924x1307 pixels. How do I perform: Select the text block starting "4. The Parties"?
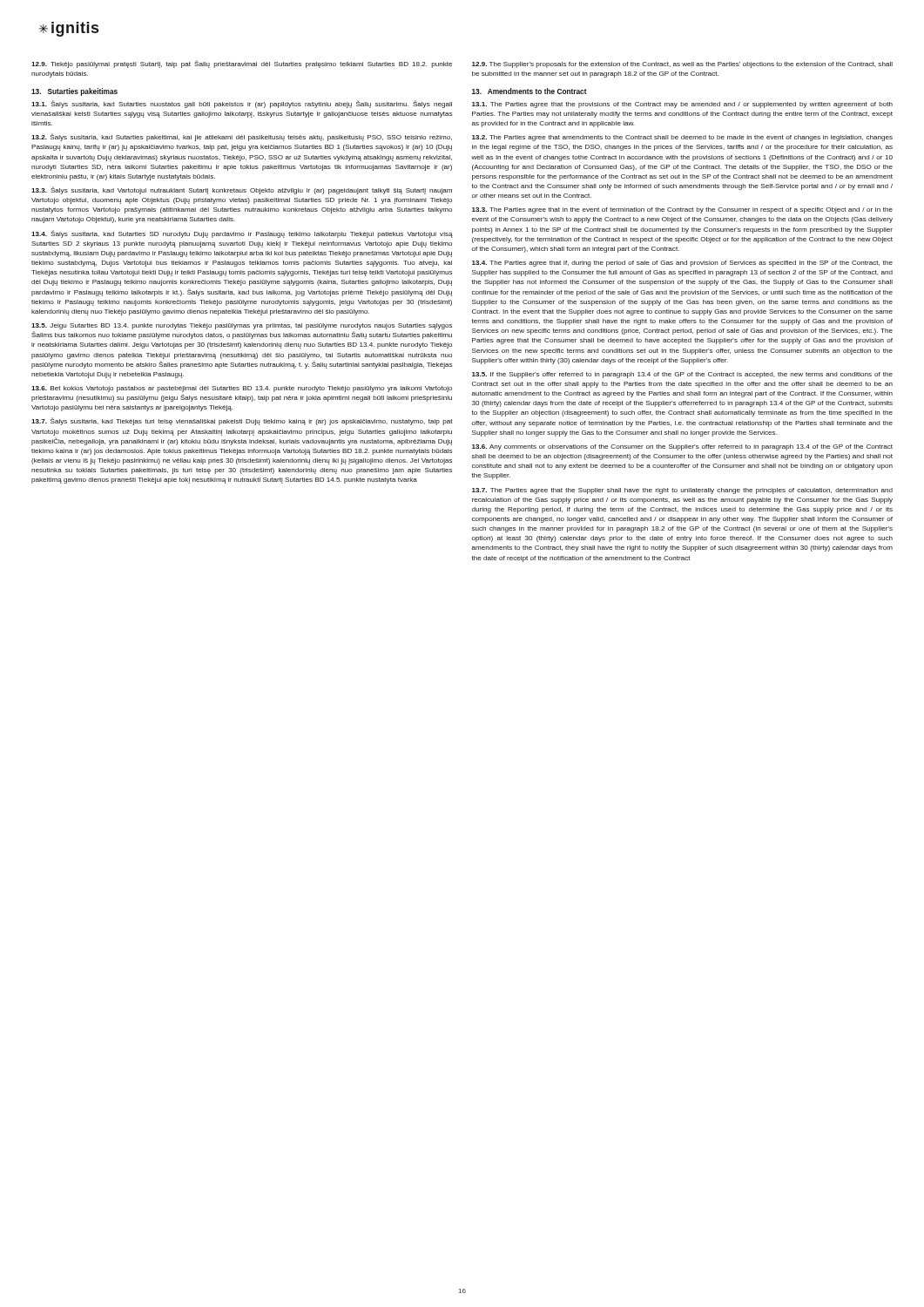pyautogui.click(x=682, y=311)
